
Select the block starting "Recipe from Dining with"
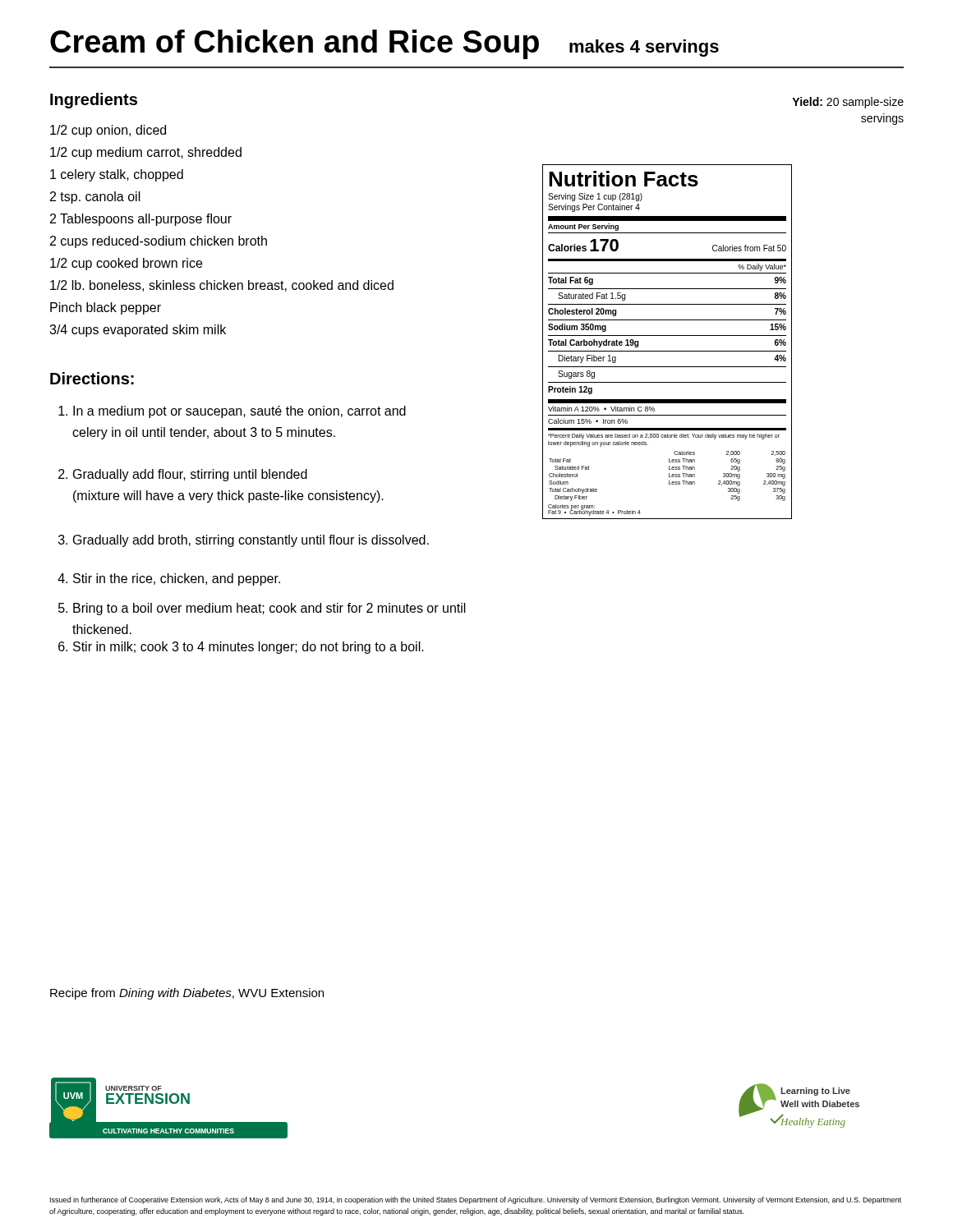(187, 993)
